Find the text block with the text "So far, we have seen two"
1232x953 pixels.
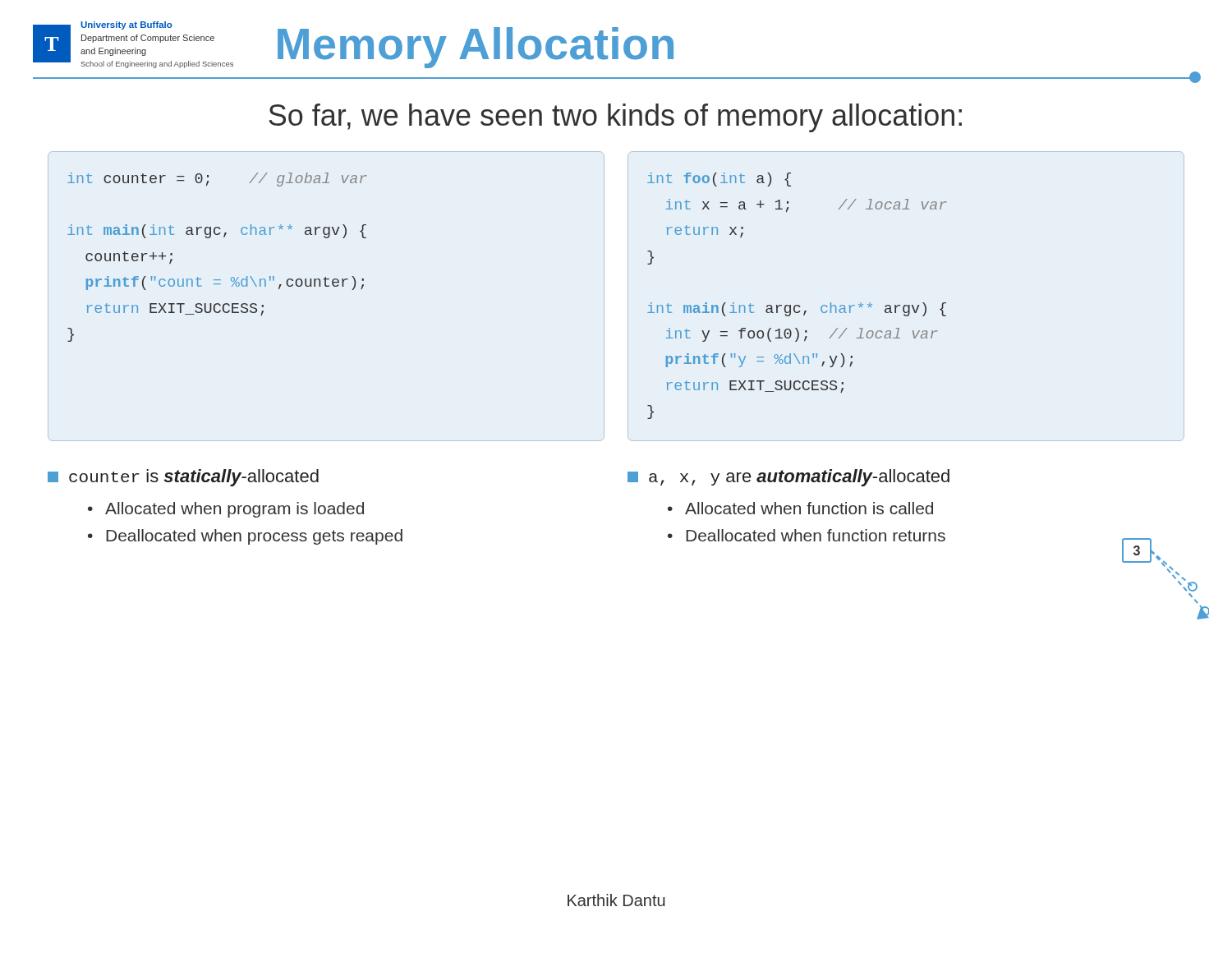[x=616, y=116]
